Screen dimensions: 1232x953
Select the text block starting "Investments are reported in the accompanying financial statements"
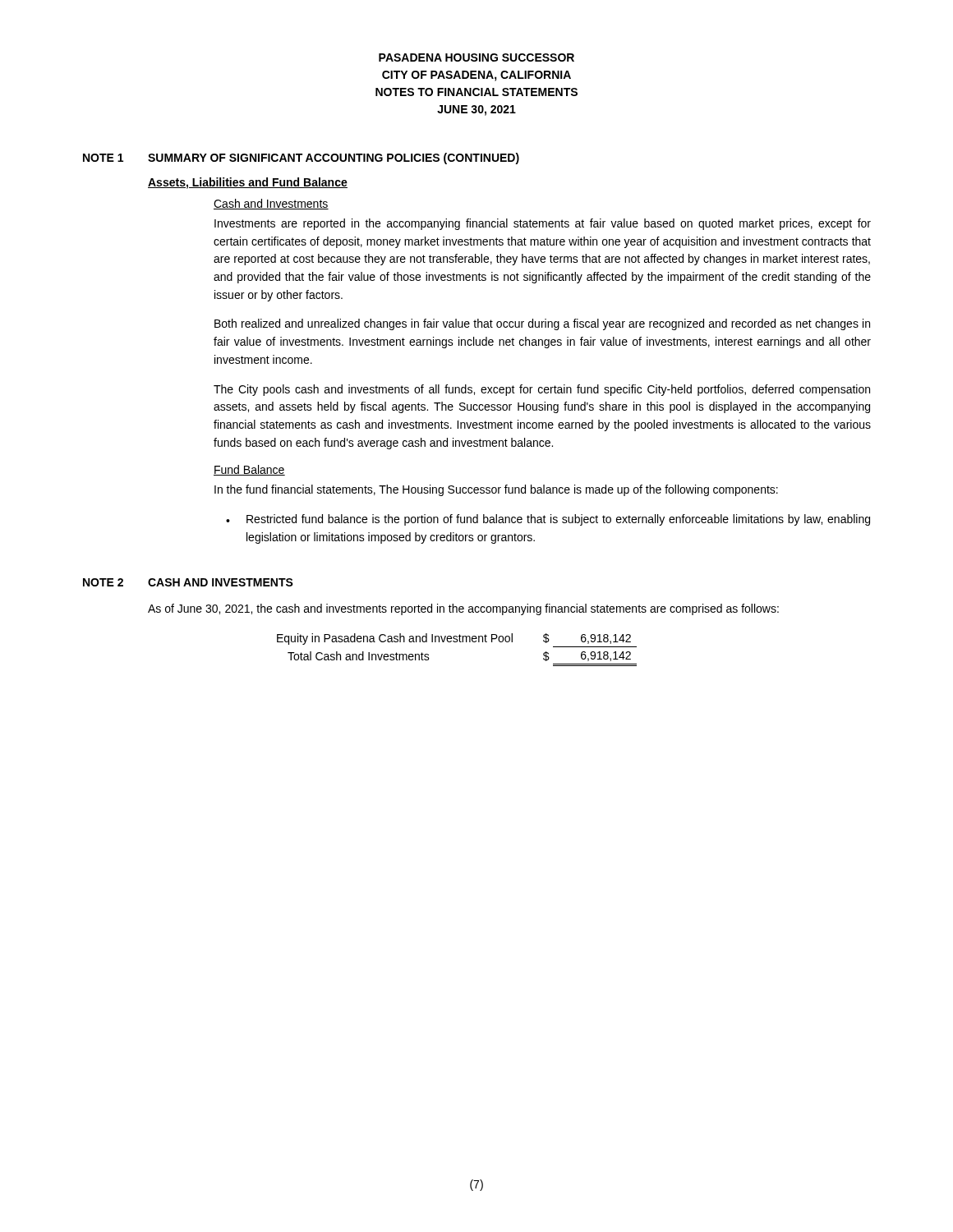(542, 259)
